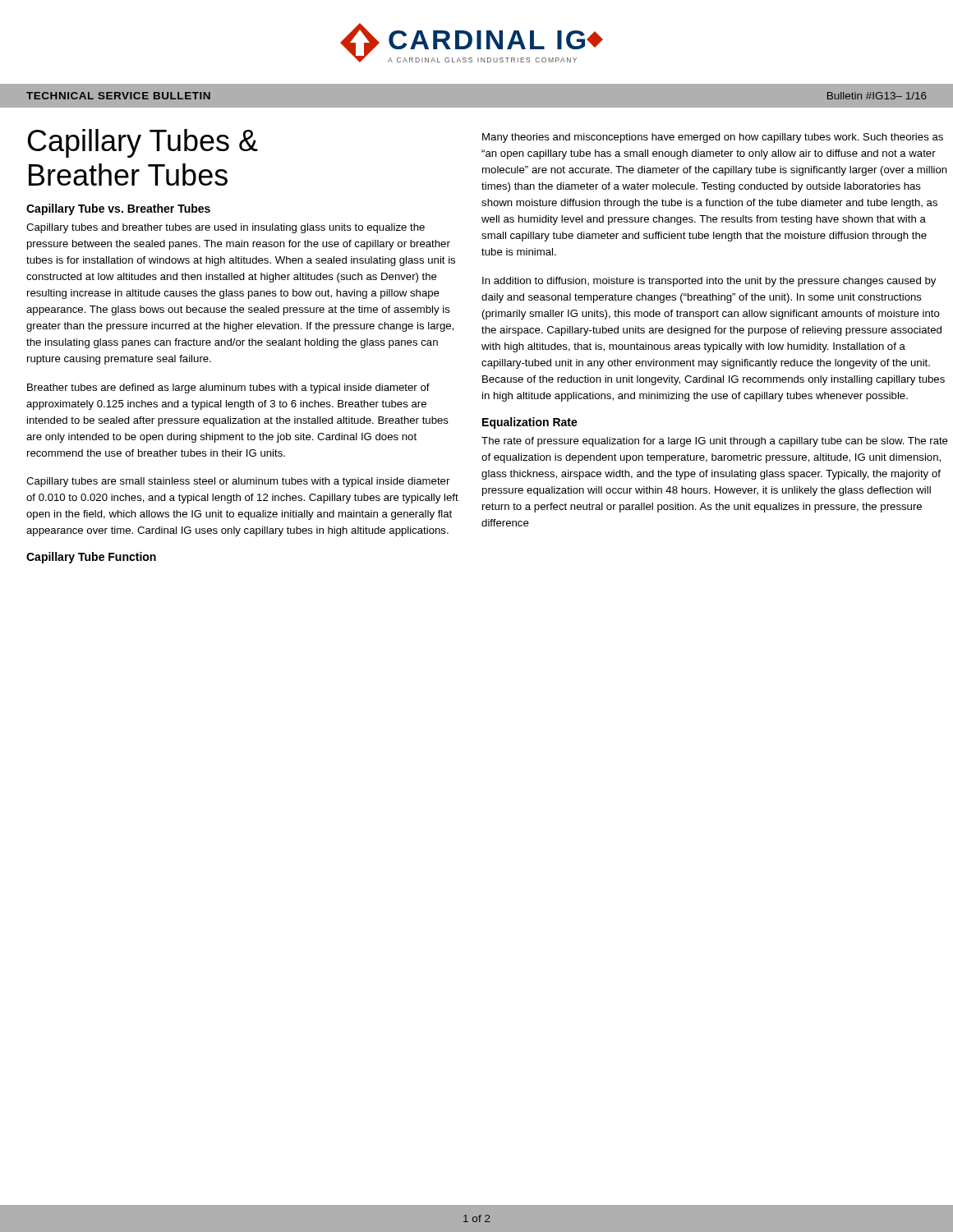Locate the section header containing "Equalization Rate"
This screenshot has width=953, height=1232.
click(529, 422)
